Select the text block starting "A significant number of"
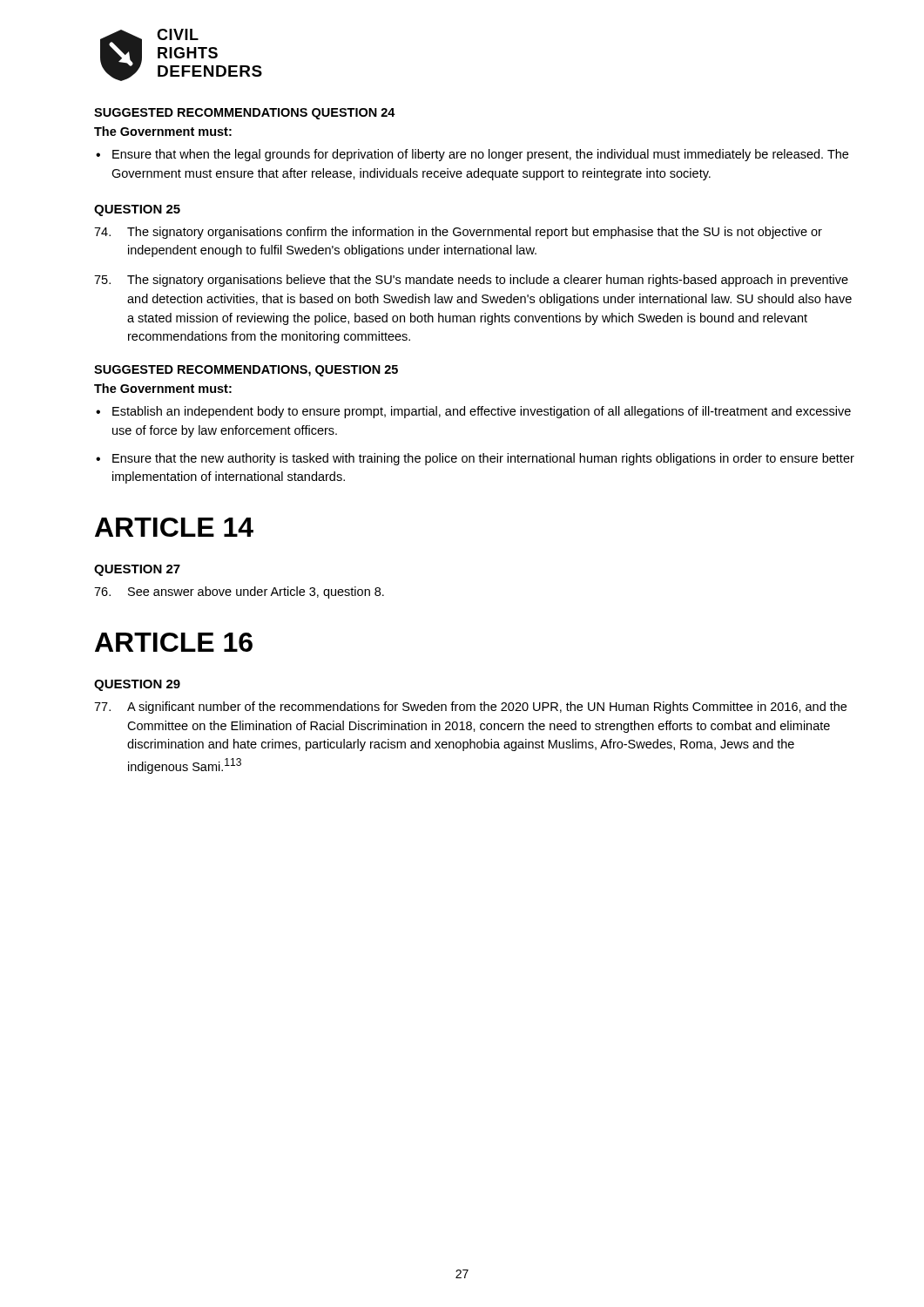The height and width of the screenshot is (1307, 924). (x=474, y=737)
